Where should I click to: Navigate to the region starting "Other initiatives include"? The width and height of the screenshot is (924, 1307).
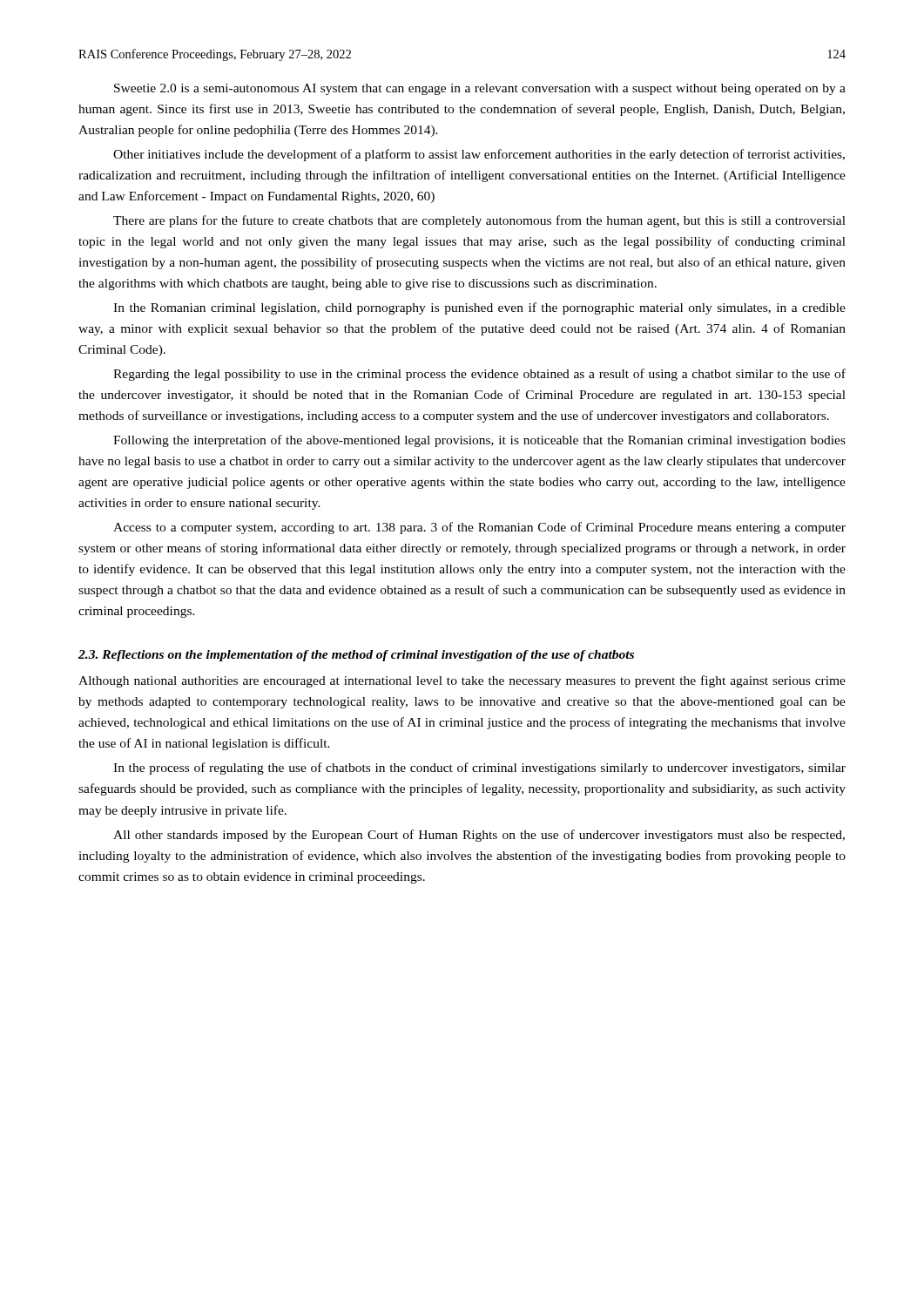point(462,175)
